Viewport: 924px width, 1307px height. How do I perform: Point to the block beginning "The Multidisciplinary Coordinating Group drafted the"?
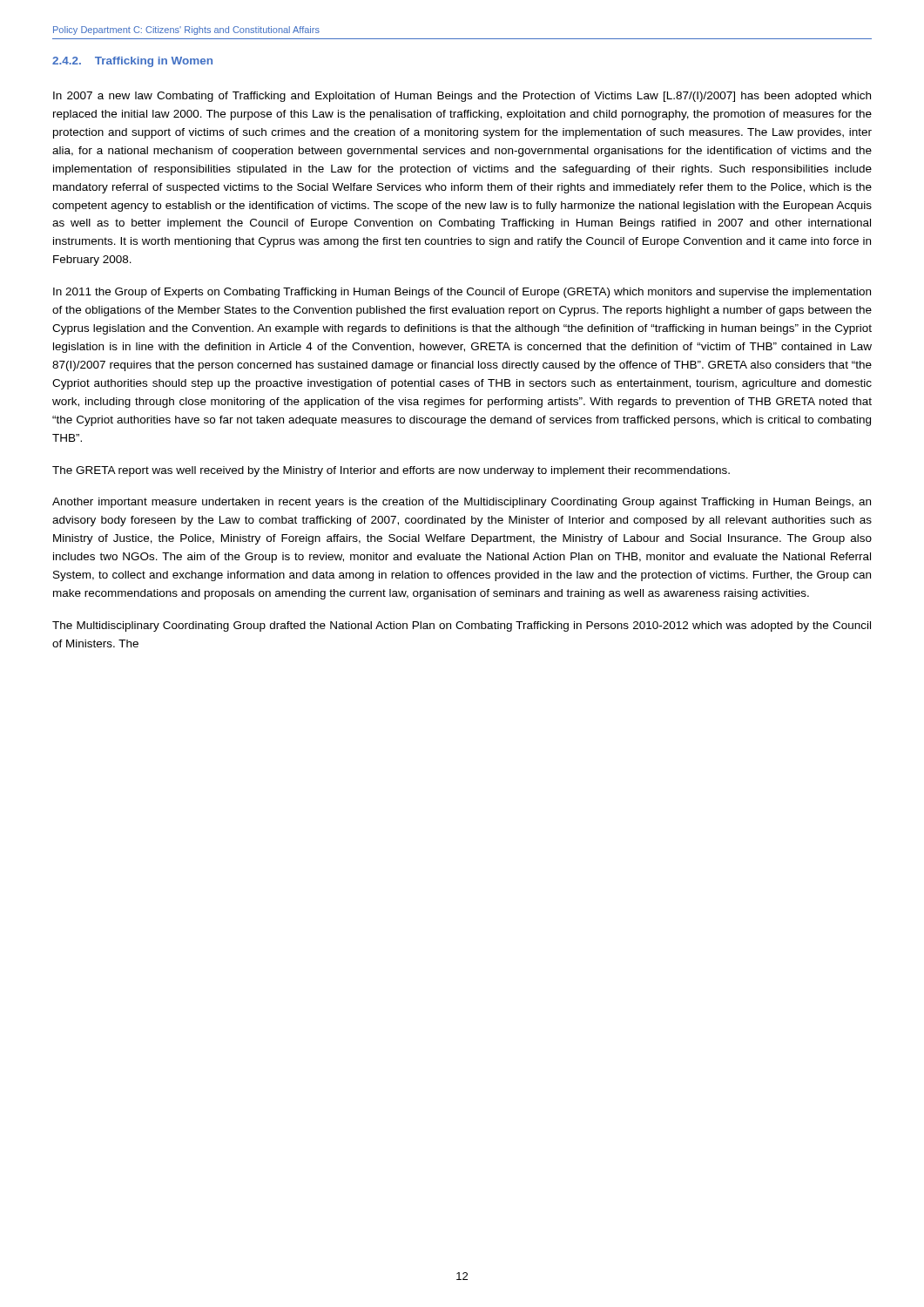(x=462, y=634)
